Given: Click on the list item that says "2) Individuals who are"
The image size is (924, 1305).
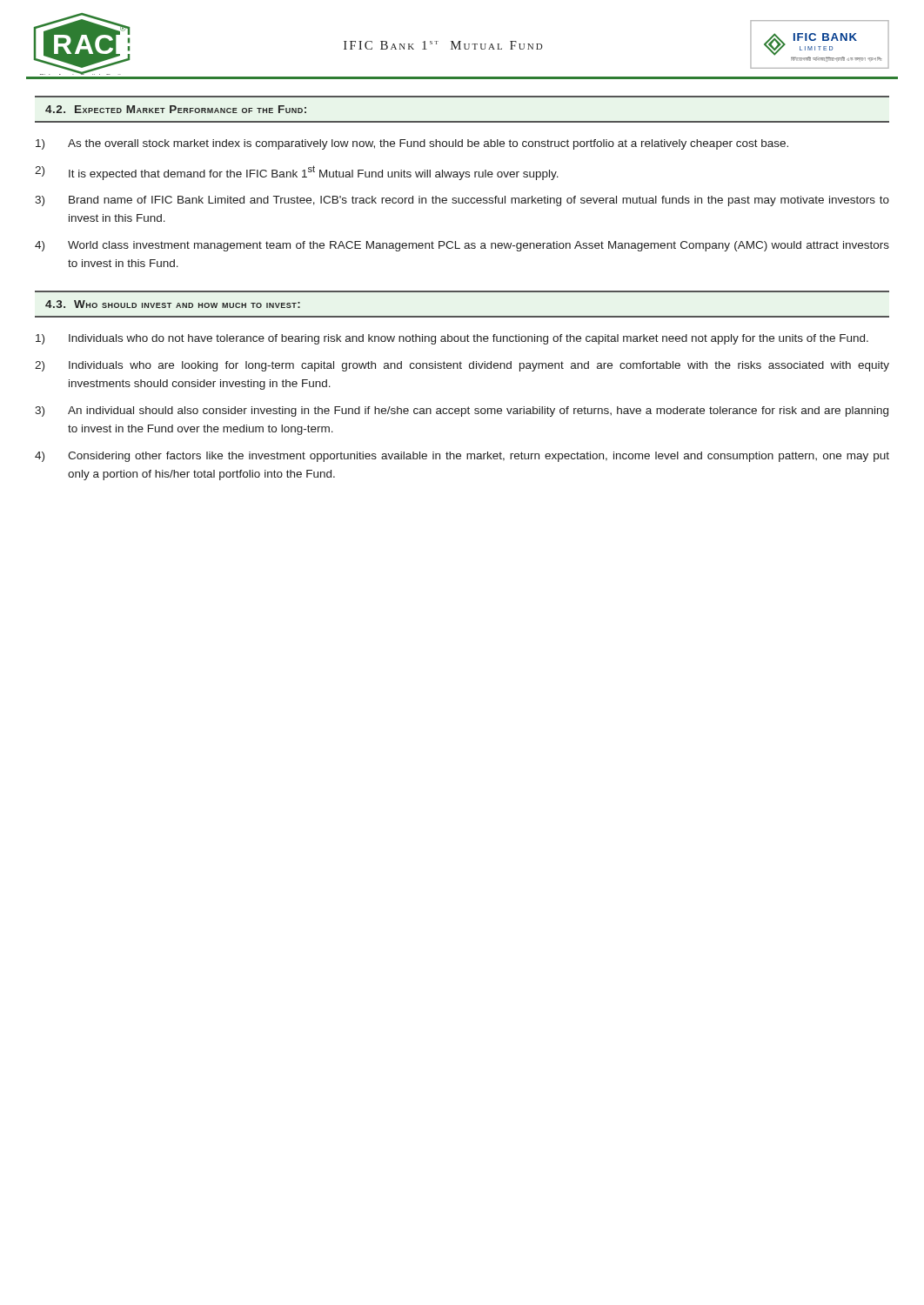Looking at the screenshot, I should (x=462, y=375).
